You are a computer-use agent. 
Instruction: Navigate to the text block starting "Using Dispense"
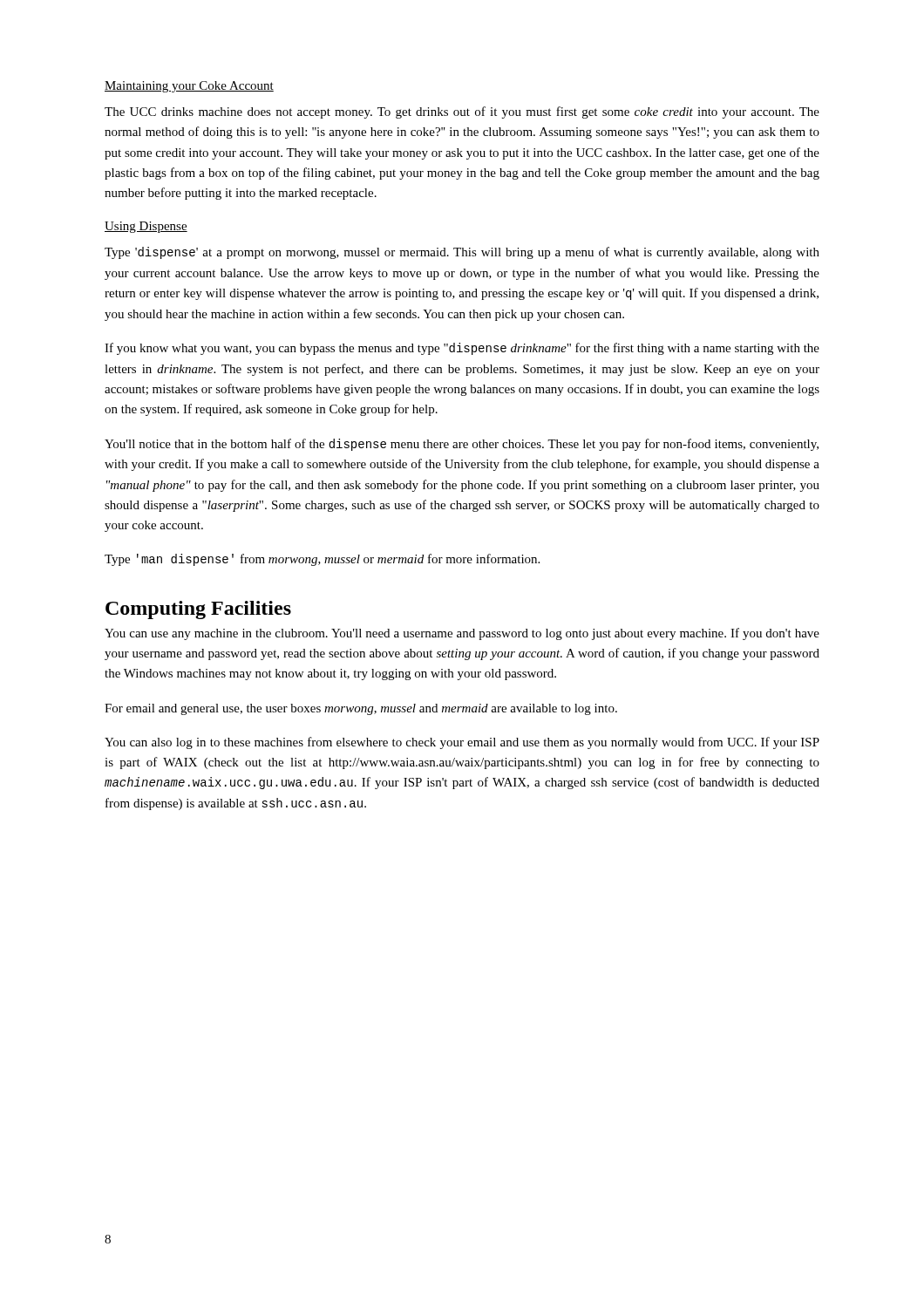pos(146,226)
